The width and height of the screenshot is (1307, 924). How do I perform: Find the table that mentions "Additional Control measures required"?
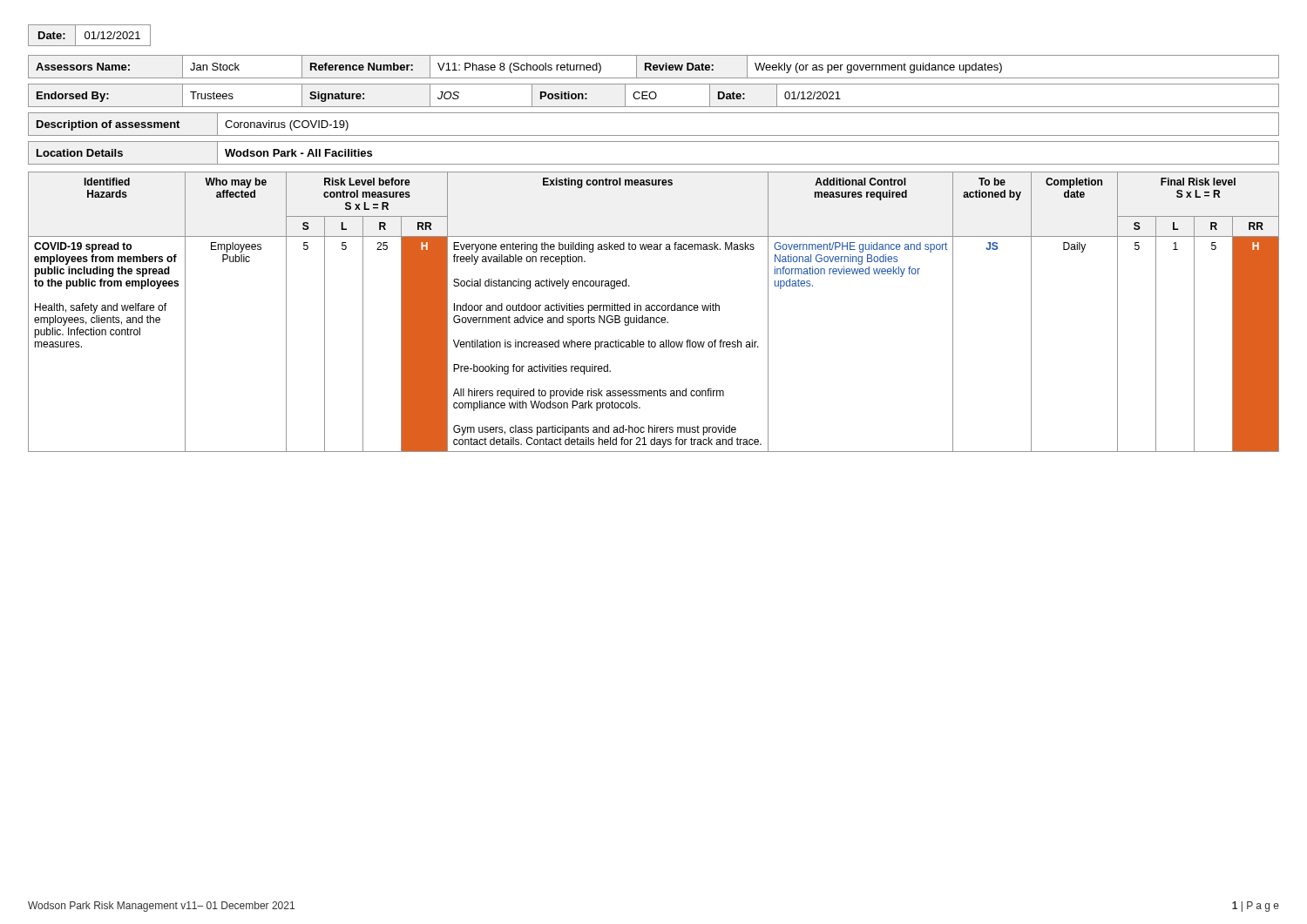click(654, 312)
